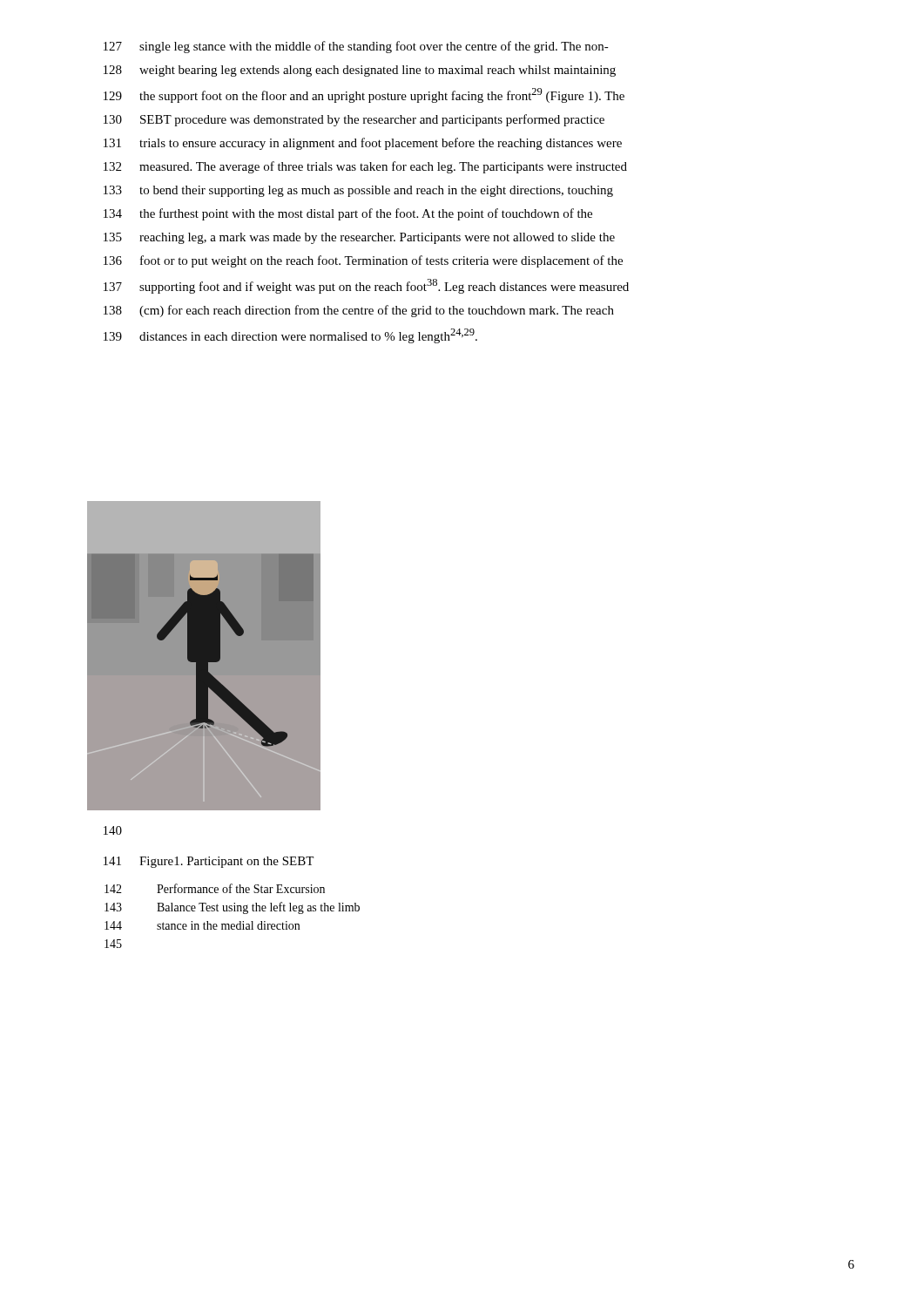Locate the block of text that opens with "142 Performance of the Star"
924x1307 pixels.
224,917
